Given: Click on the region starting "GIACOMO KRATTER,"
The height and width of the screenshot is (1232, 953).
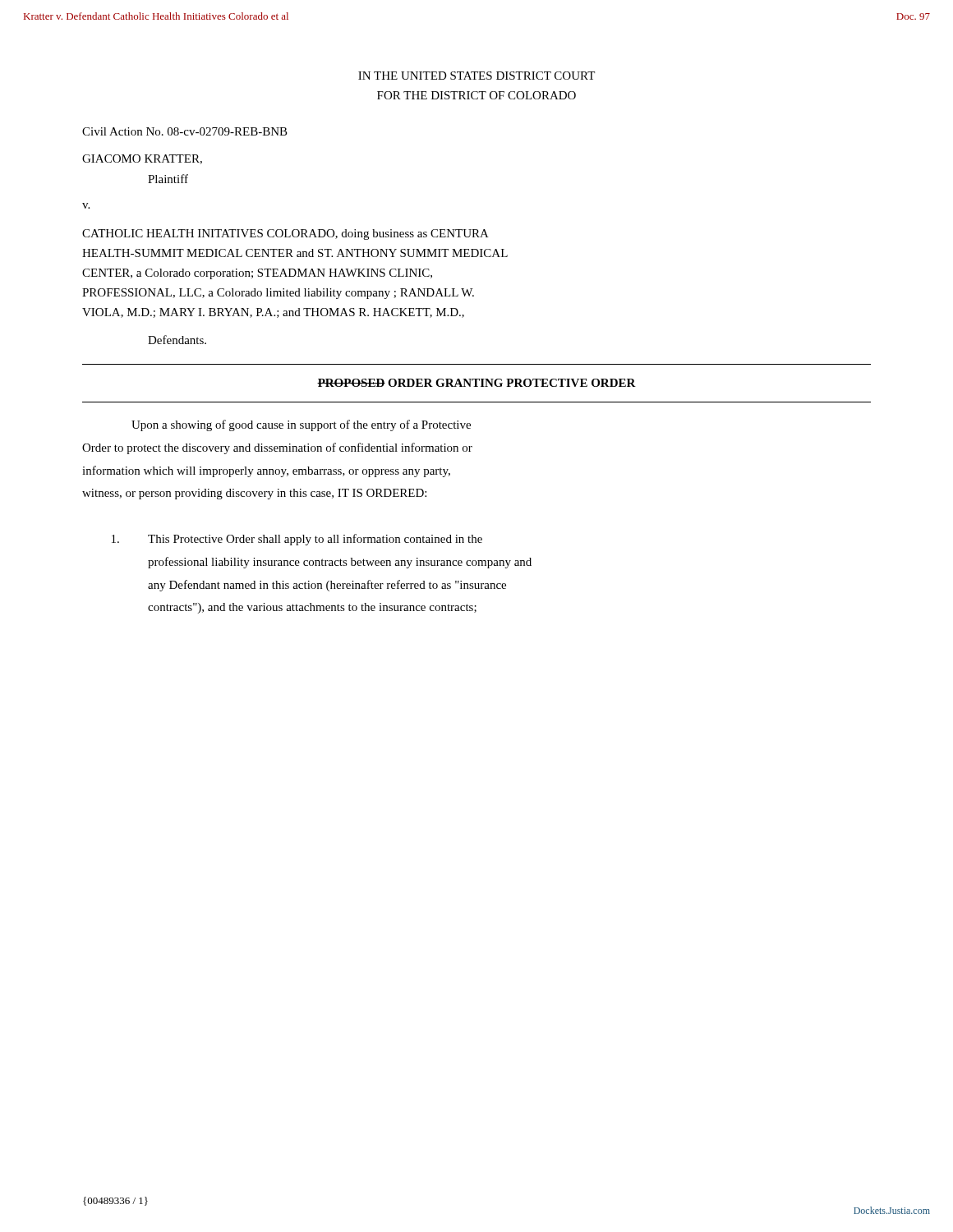Looking at the screenshot, I should point(142,158).
